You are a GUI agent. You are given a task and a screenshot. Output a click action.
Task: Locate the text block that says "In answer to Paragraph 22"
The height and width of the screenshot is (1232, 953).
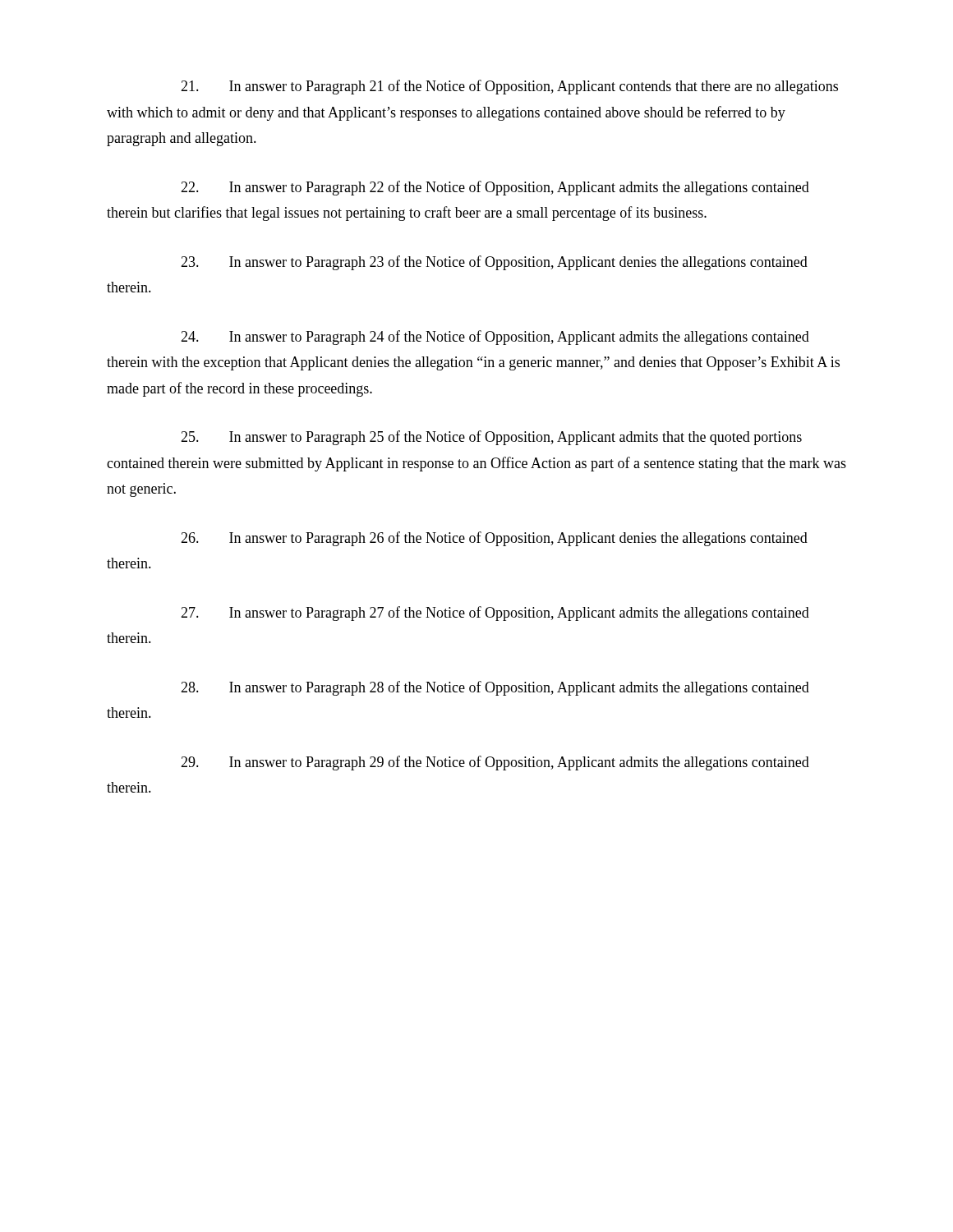[458, 200]
